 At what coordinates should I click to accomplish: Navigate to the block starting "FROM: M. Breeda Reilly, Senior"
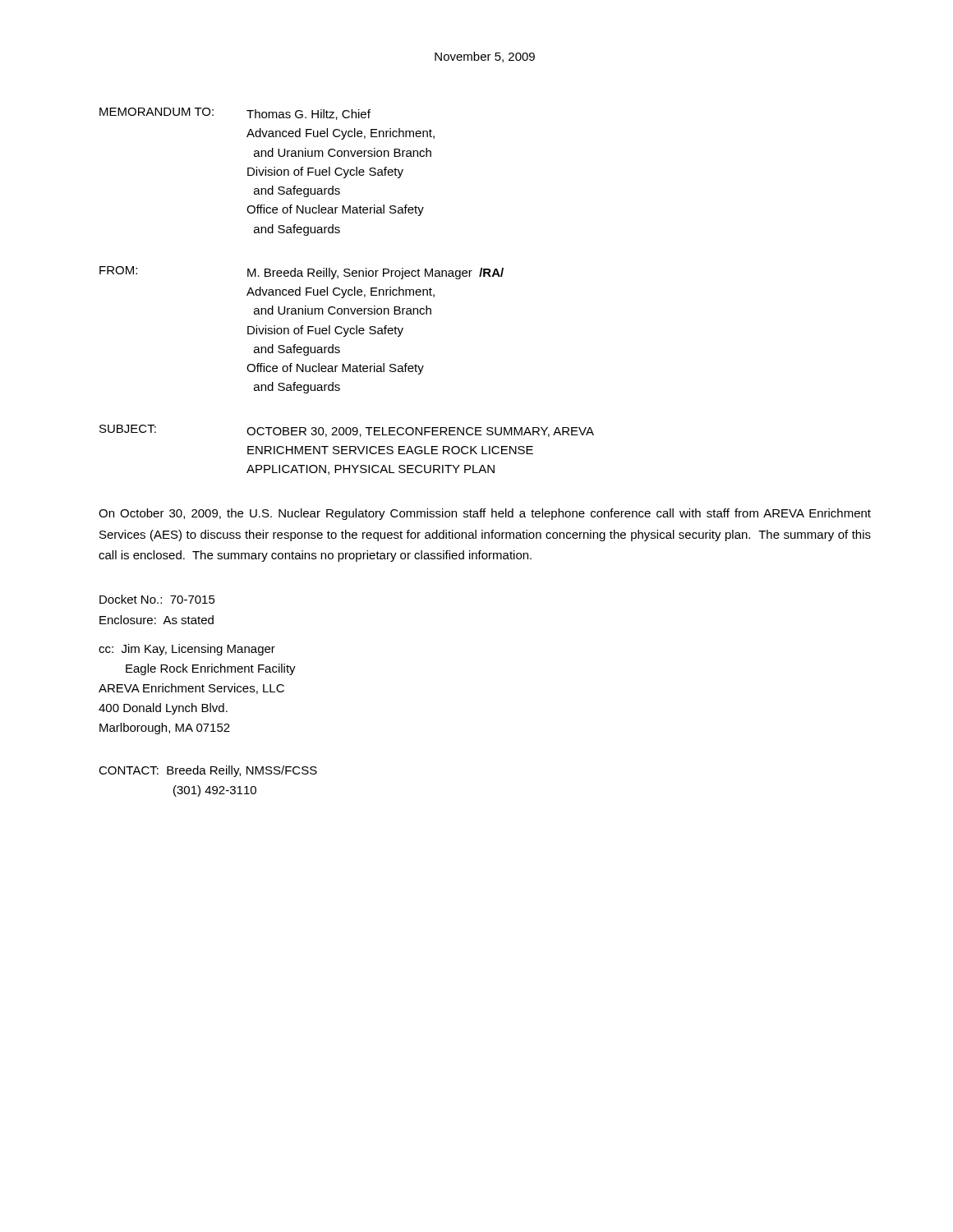(302, 273)
